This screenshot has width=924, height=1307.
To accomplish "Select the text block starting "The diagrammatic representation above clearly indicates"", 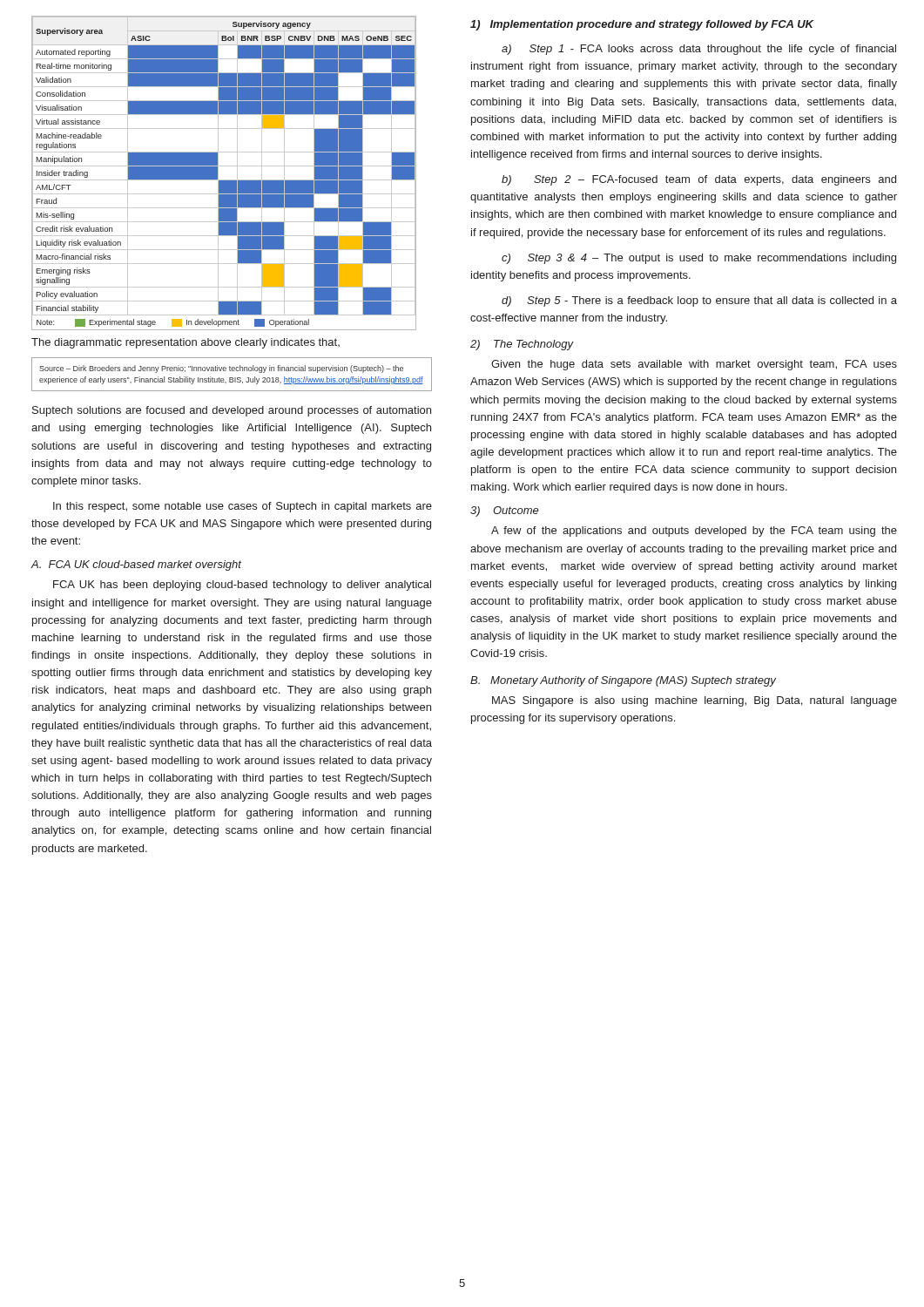I will [186, 342].
